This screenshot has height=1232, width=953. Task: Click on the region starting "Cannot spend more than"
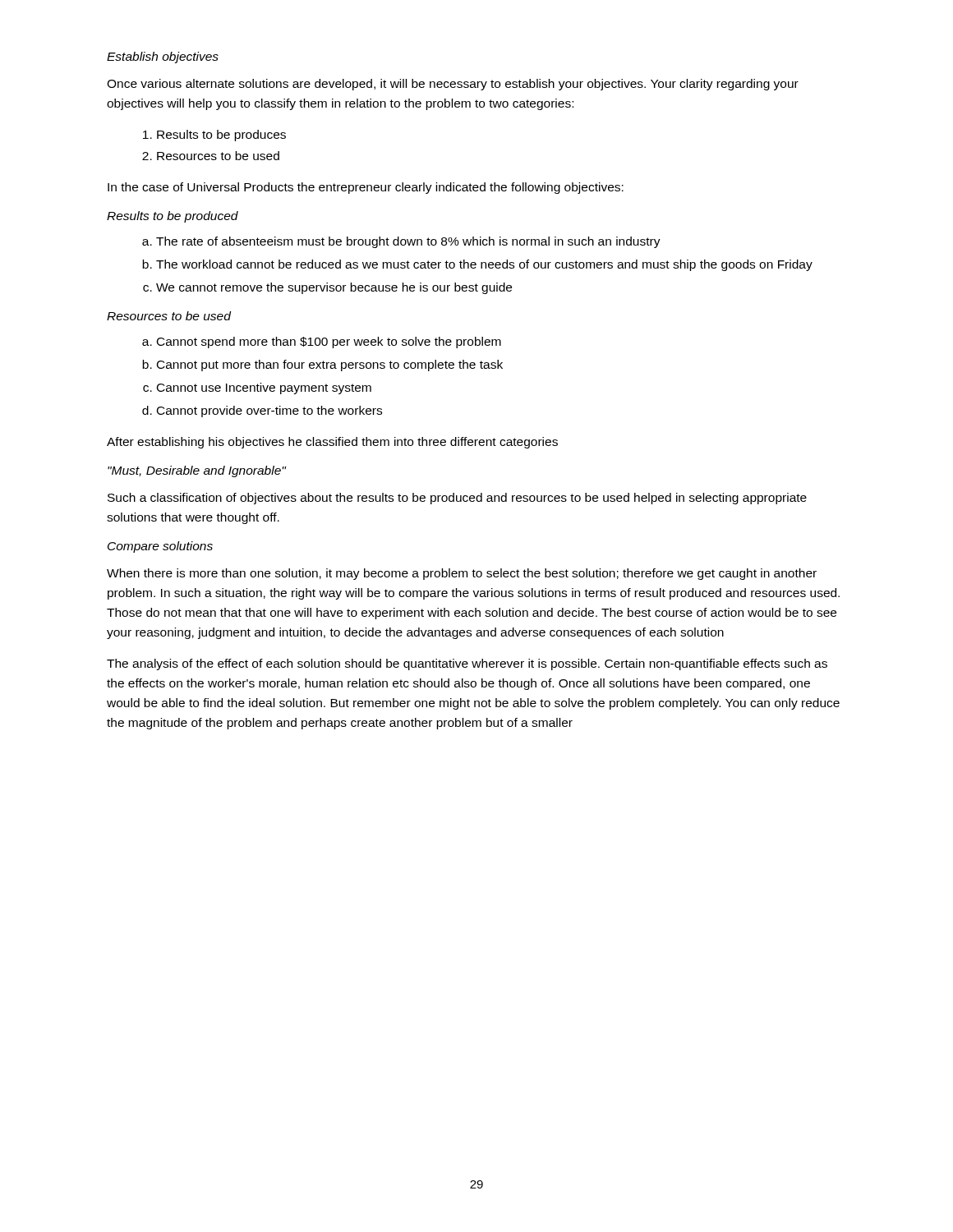476,376
